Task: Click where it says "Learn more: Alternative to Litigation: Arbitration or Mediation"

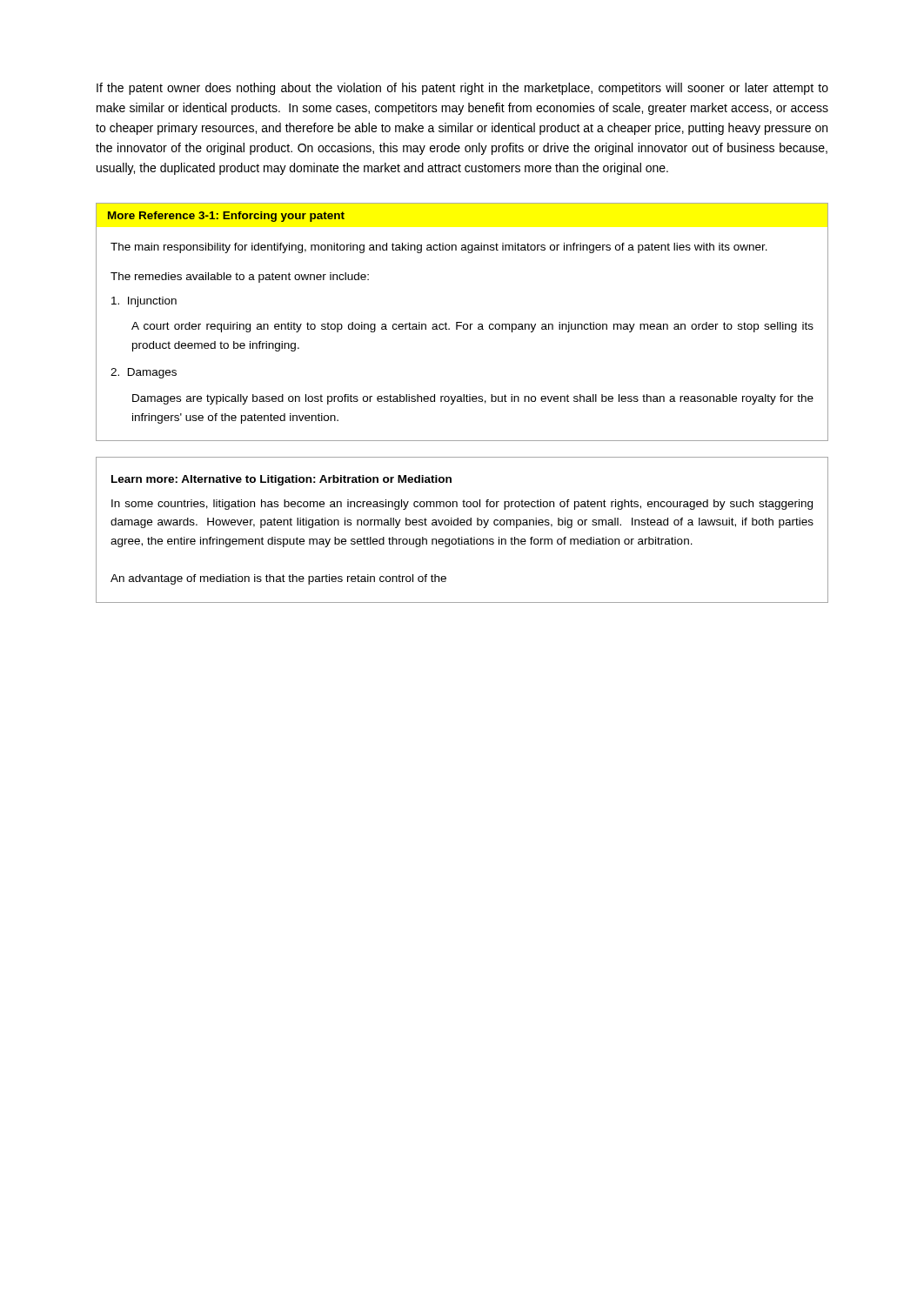Action: tap(281, 479)
